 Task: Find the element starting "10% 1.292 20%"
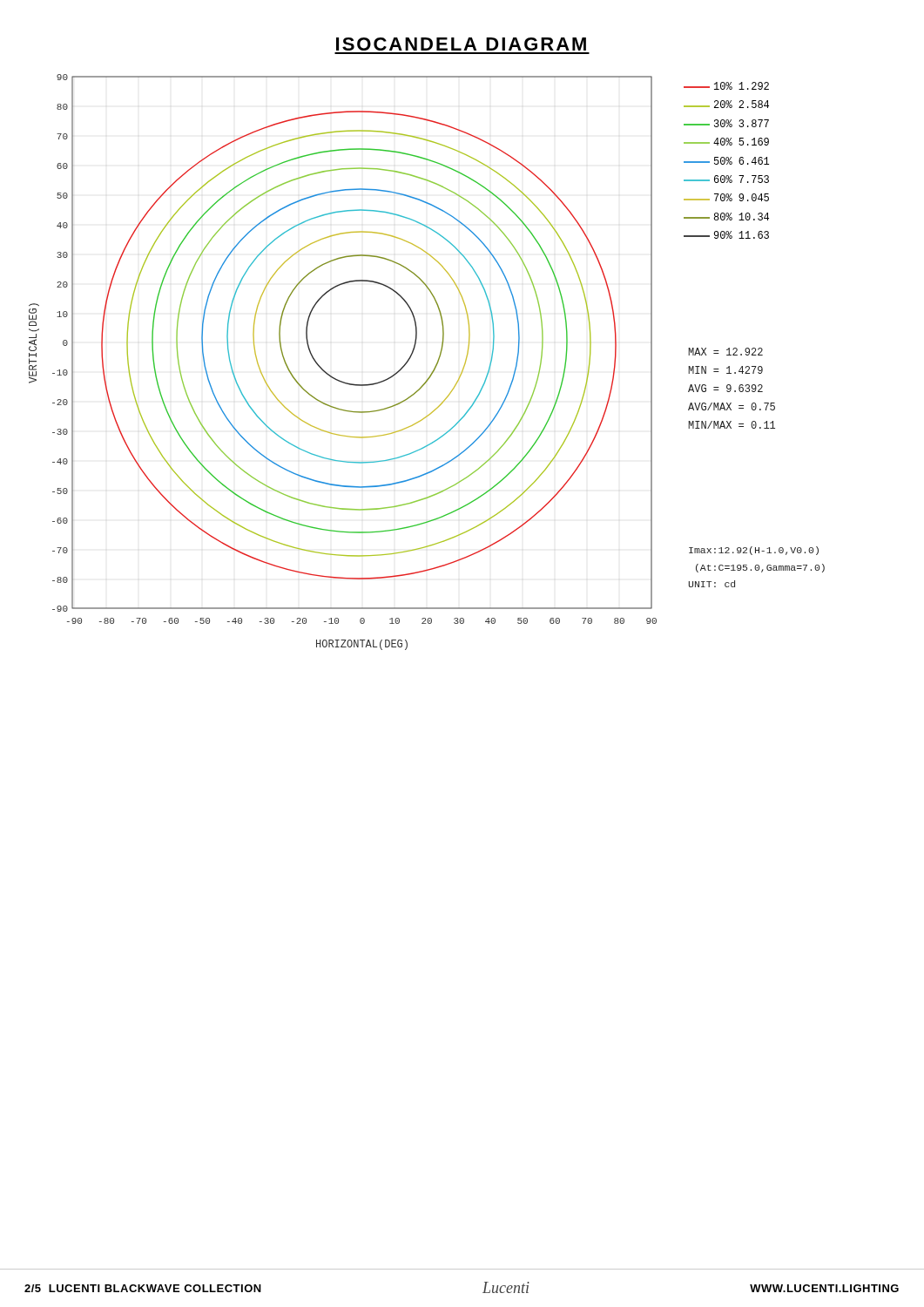pos(727,162)
